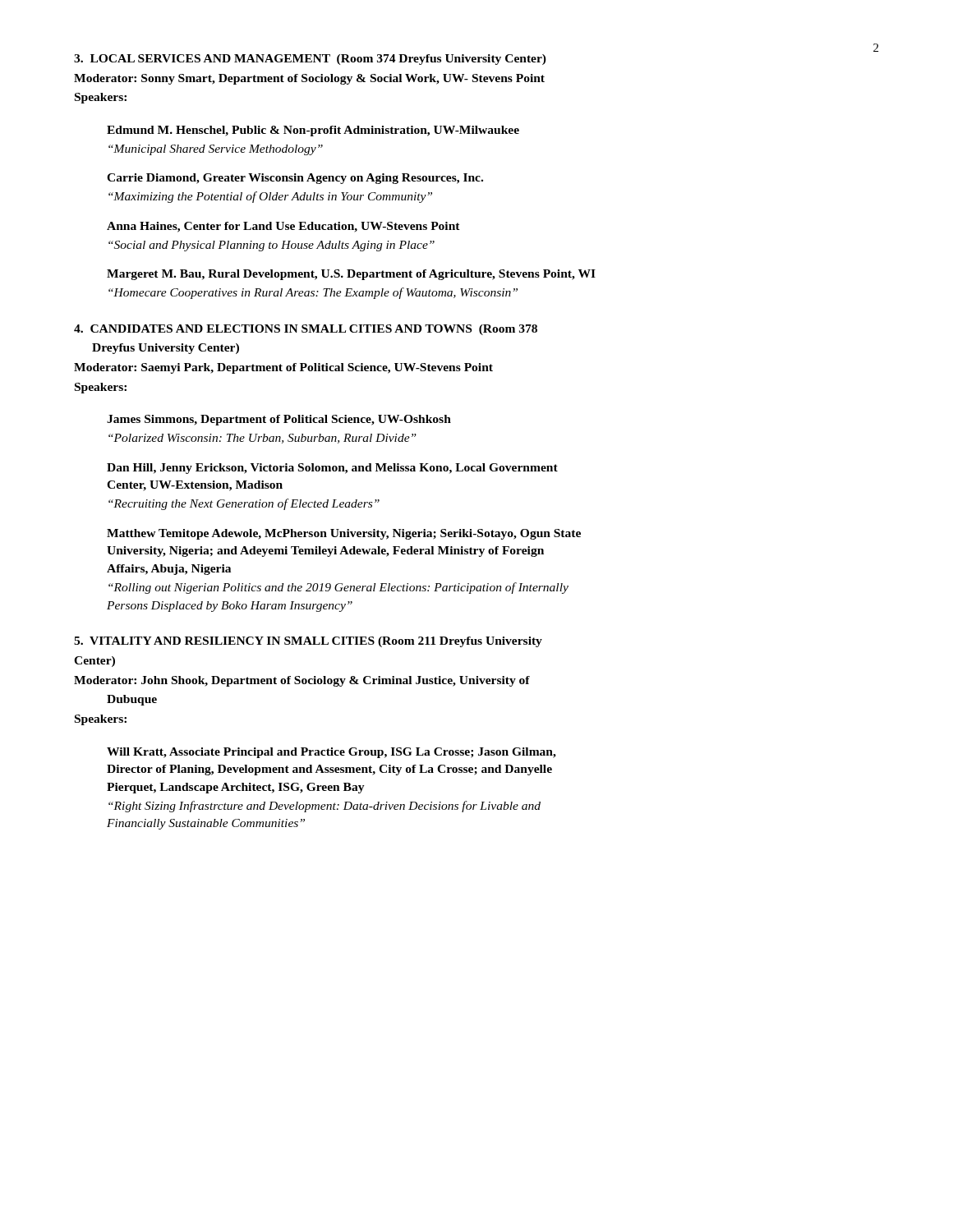Viewport: 953px width, 1232px height.
Task: Find the list item containing "Edmund M. Henschel, Public"
Action: pyautogui.click(x=493, y=139)
